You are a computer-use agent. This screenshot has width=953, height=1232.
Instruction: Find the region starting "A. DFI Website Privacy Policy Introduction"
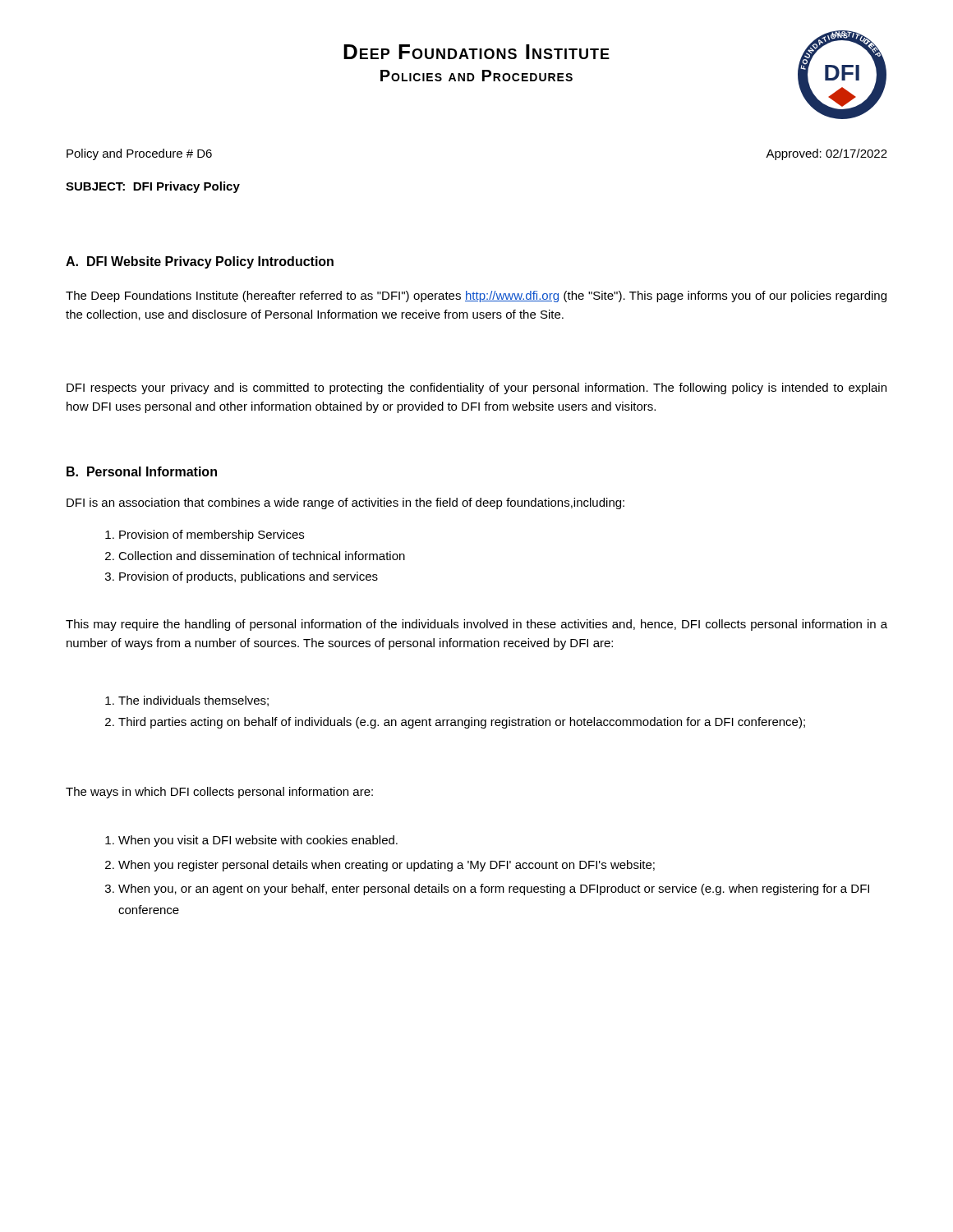coord(200,262)
